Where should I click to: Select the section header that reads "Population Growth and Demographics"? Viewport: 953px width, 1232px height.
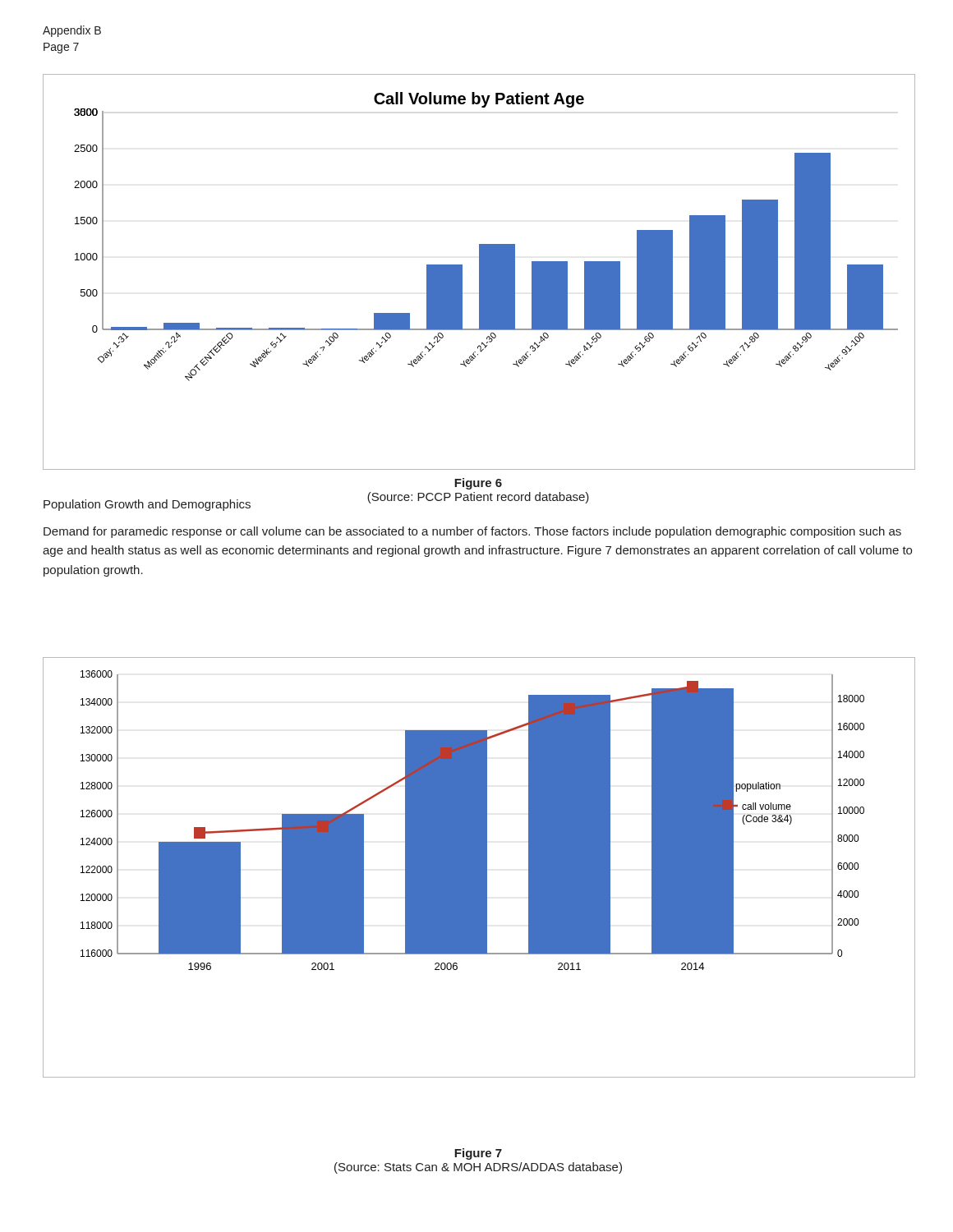coord(147,504)
